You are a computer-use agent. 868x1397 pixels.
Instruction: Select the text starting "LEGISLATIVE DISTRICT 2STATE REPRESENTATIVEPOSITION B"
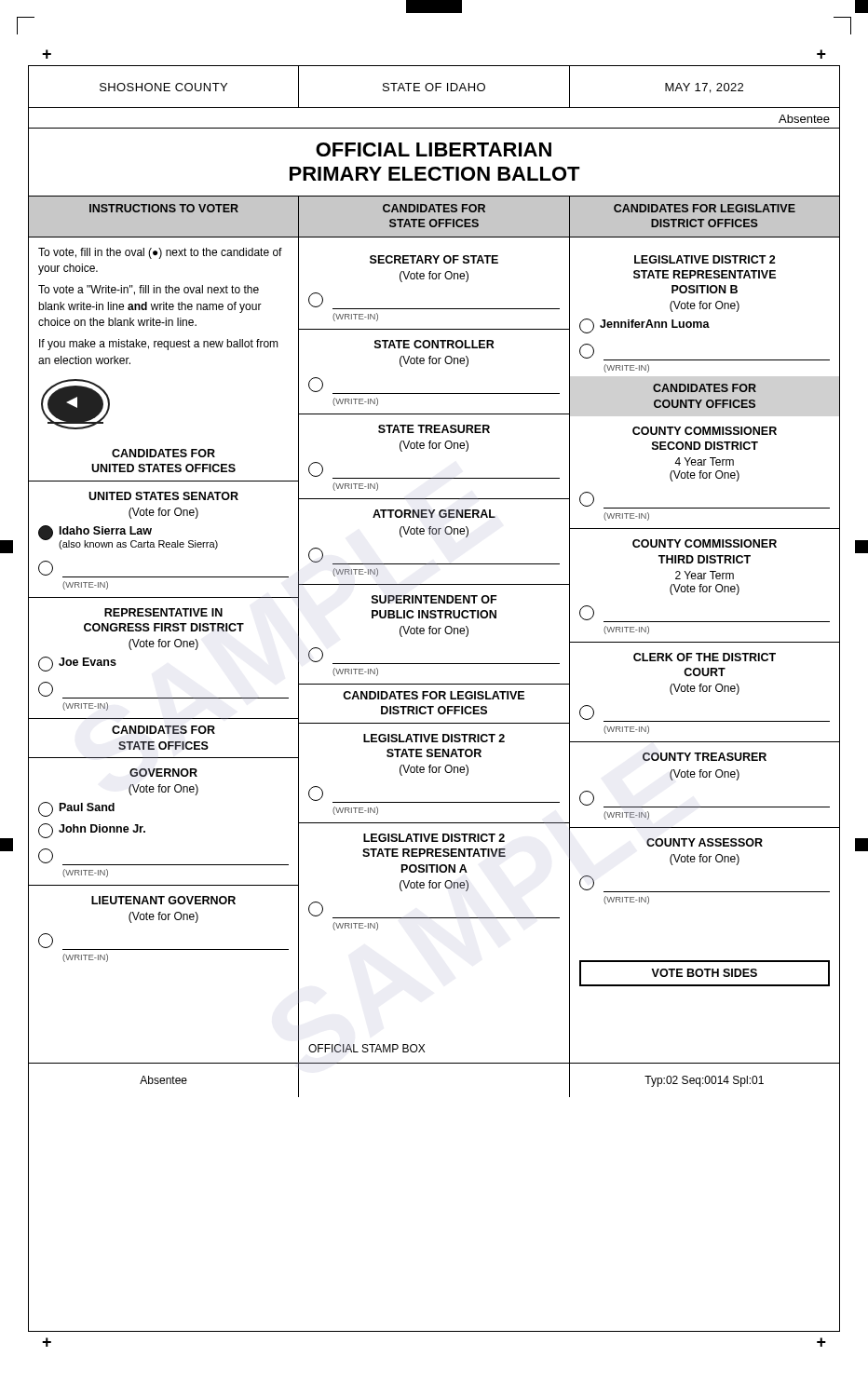tap(705, 275)
